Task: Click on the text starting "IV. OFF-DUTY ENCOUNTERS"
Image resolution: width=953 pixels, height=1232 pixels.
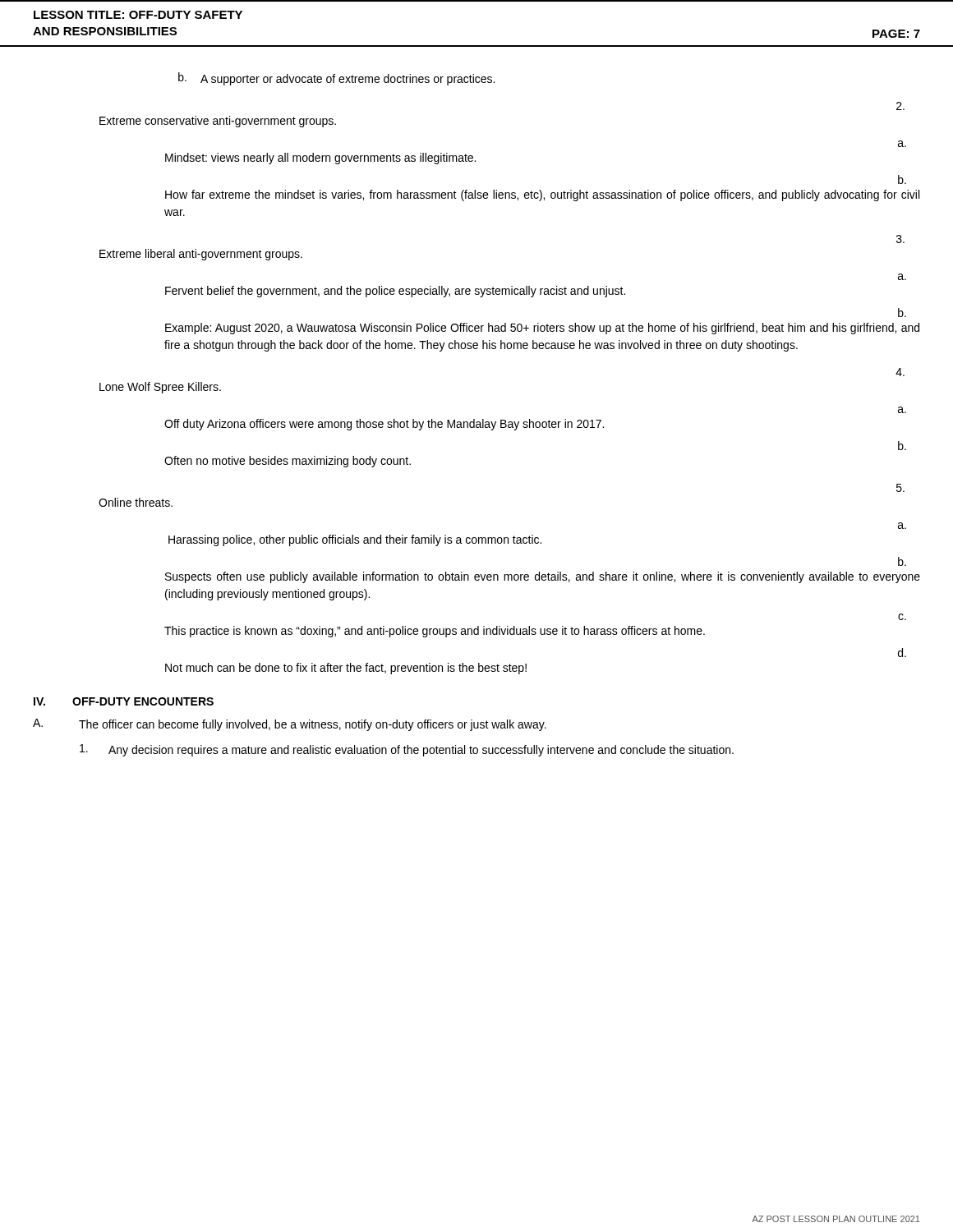Action: point(123,701)
